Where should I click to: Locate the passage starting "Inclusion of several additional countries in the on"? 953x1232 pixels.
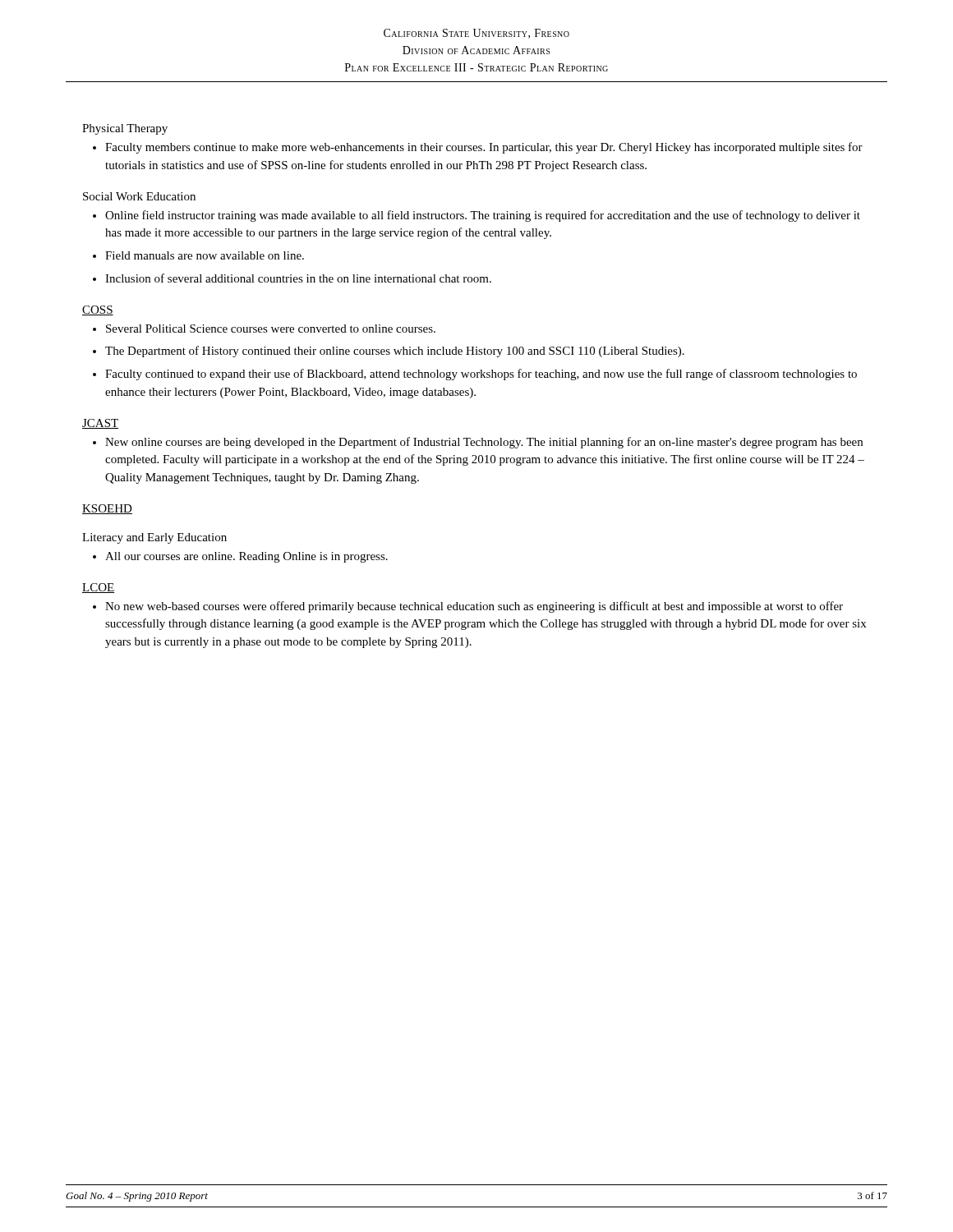pos(298,278)
